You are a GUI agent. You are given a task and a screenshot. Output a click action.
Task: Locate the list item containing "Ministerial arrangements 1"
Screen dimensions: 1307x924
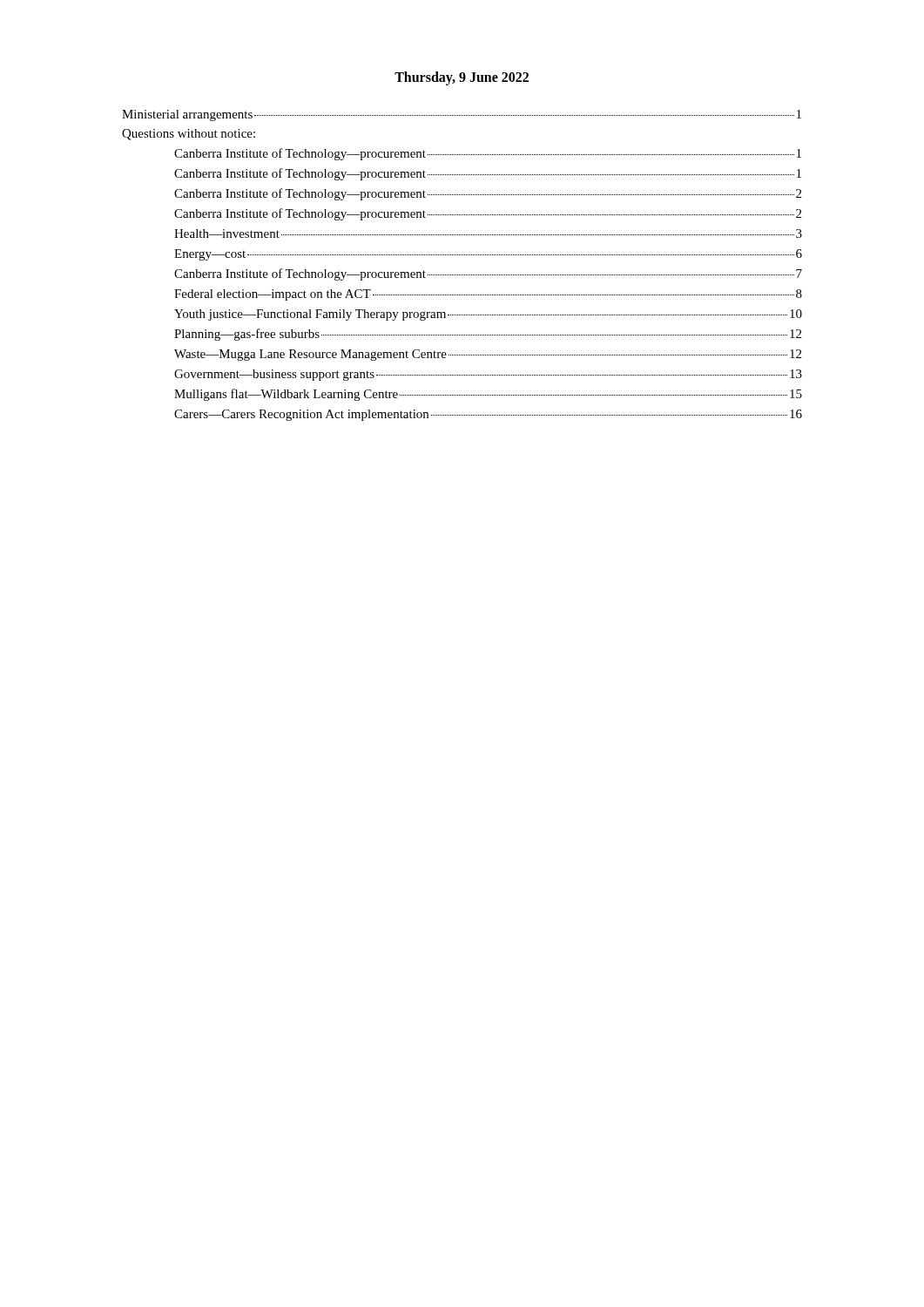[x=462, y=113]
